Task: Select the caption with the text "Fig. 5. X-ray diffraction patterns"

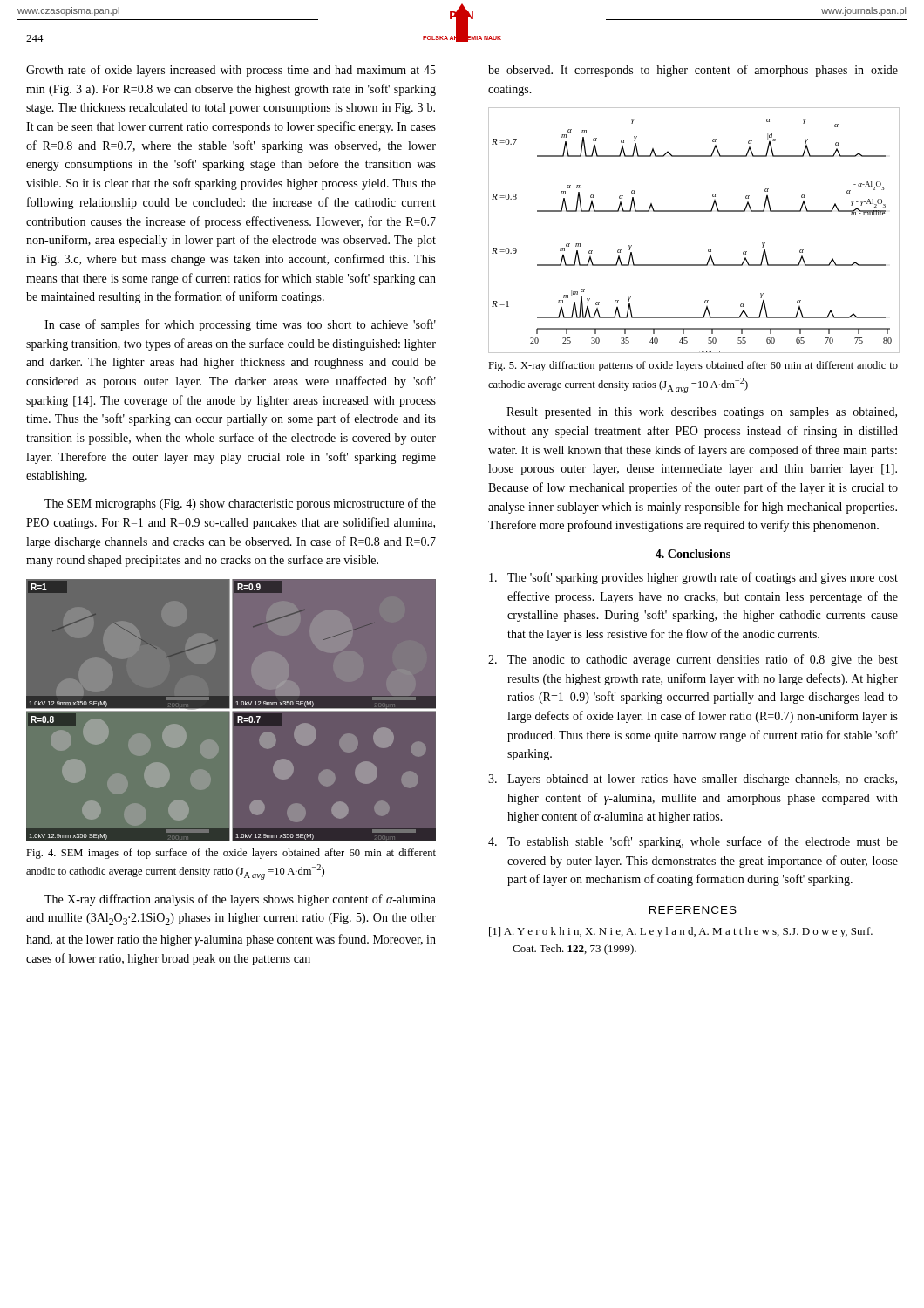Action: click(693, 376)
